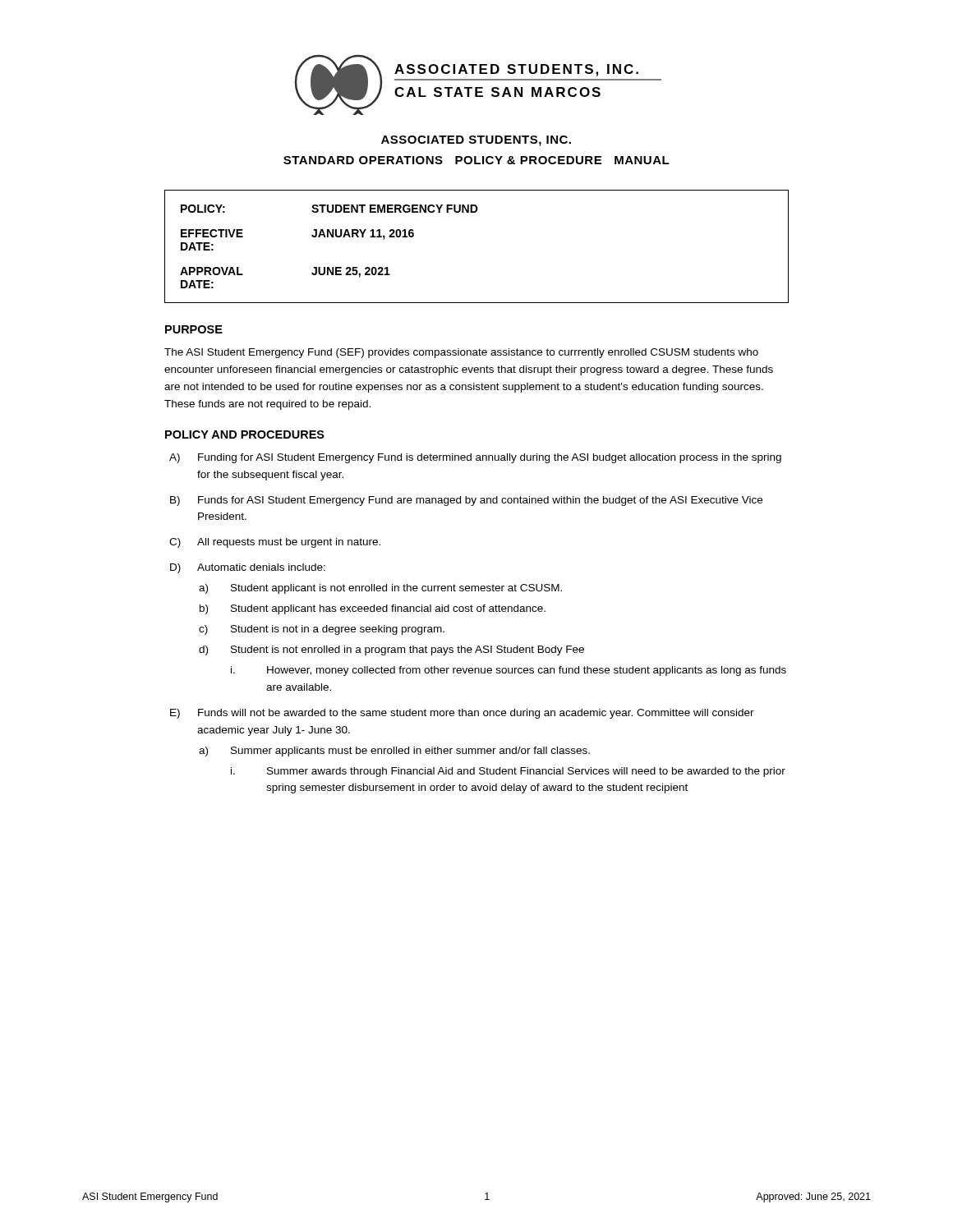Point to the passage starting "d) Student is"
Viewport: 953px width, 1232px height.
pos(392,650)
